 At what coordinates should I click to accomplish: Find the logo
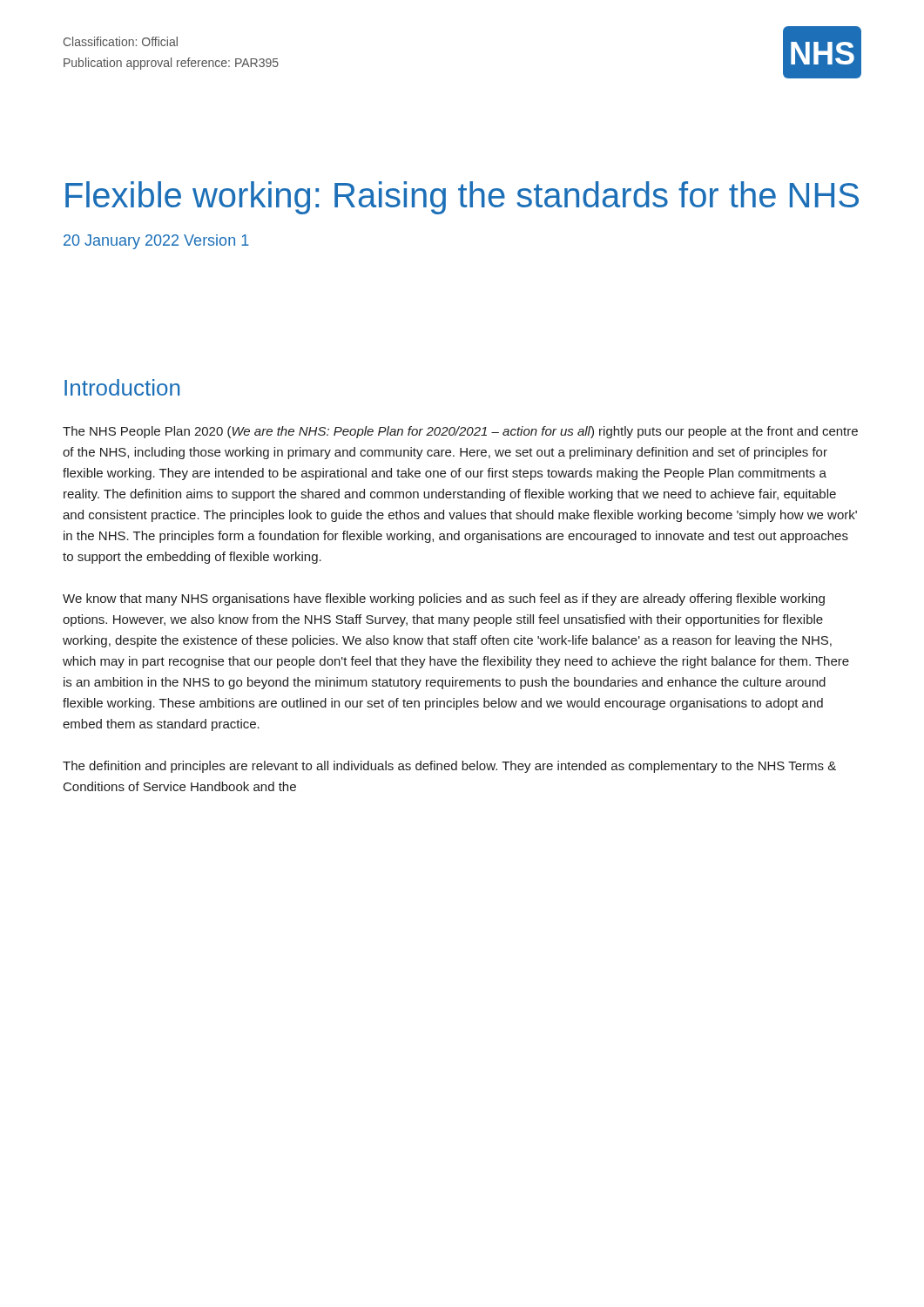point(822,52)
